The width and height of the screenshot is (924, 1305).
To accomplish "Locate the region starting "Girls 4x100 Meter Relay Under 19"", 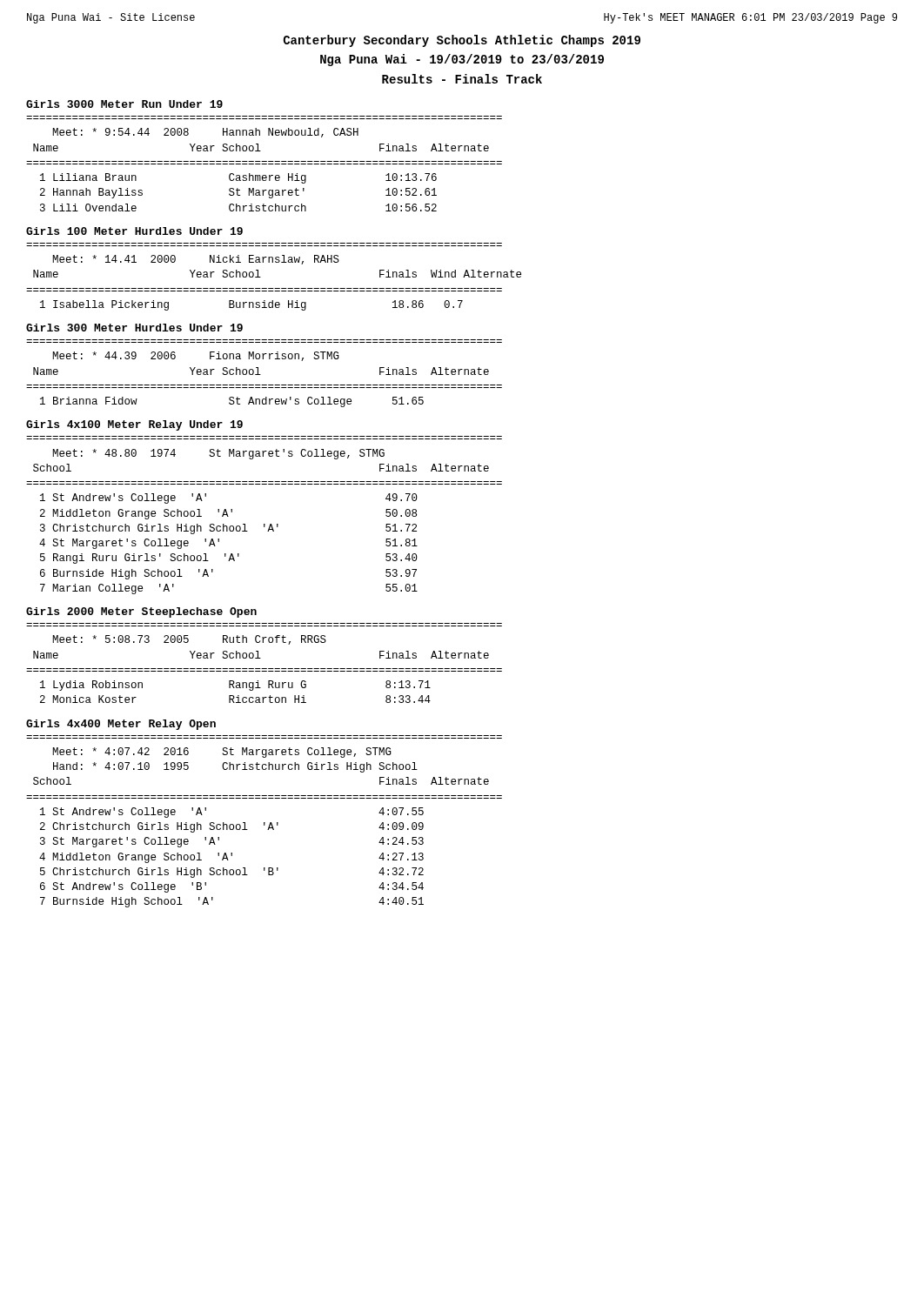I will (135, 425).
